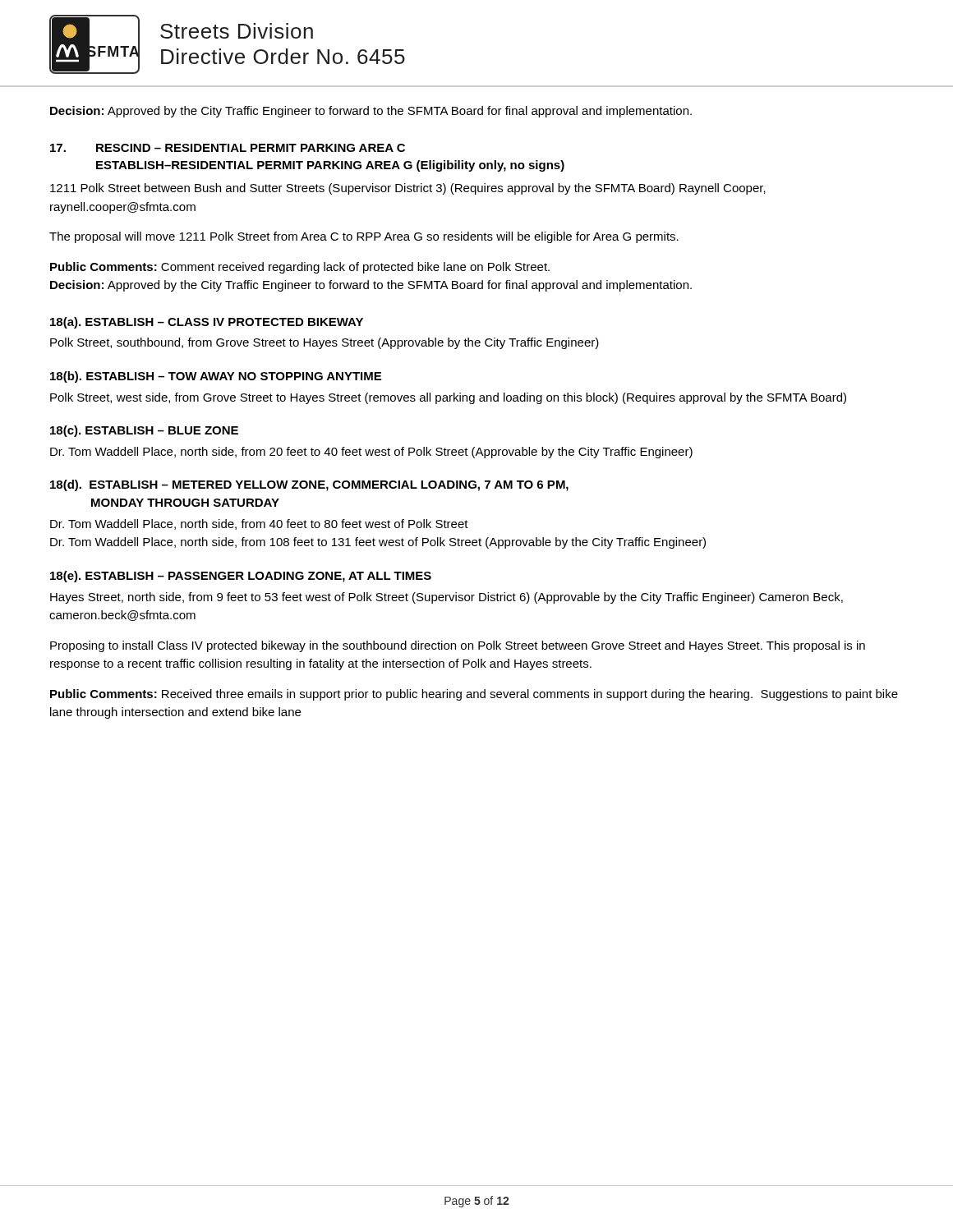Select the passage starting "18(c). ESTABLISH – BLUE ZONE"

[x=144, y=430]
